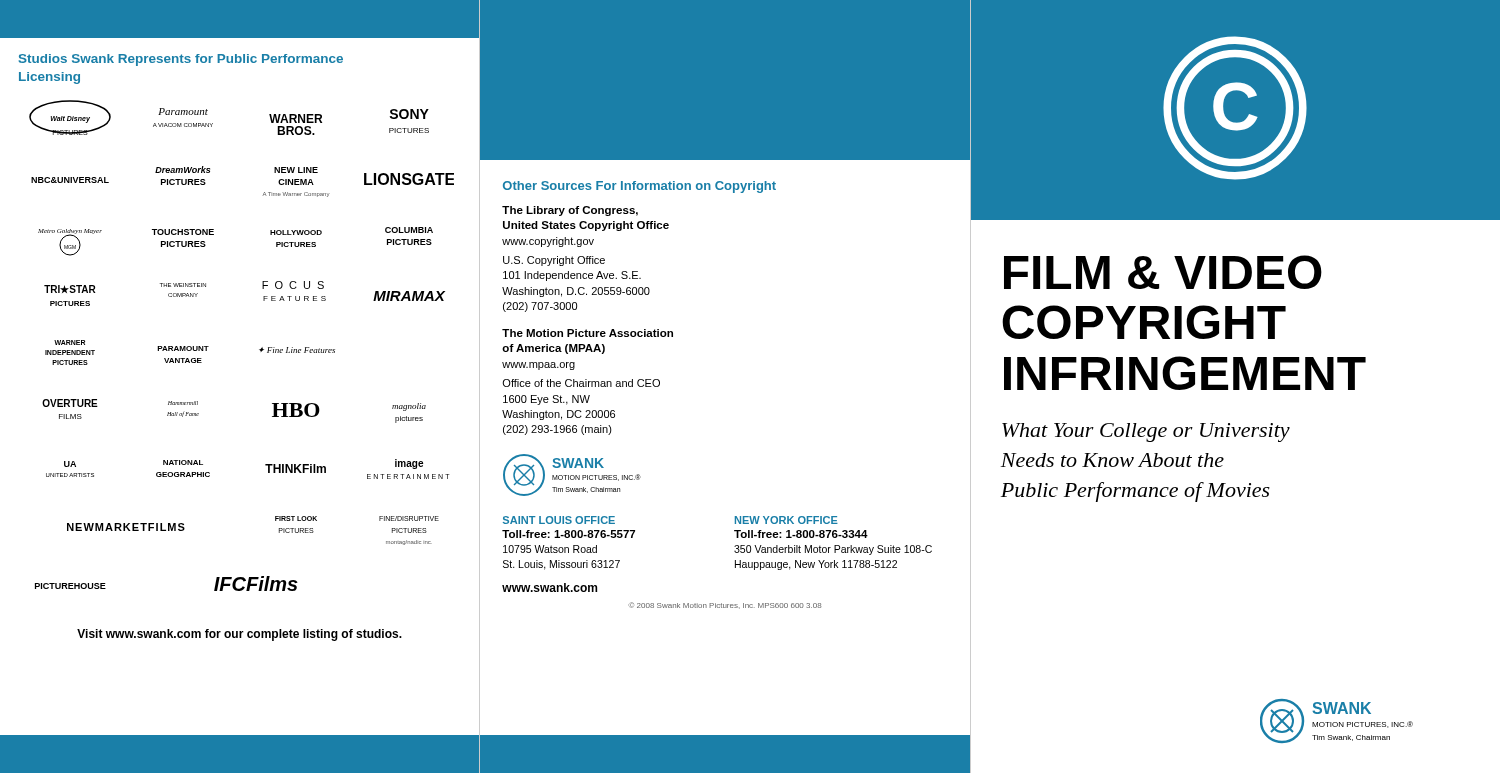Image resolution: width=1500 pixels, height=773 pixels.
Task: Where does it say "FILM & VIDEOCOPYRIGHTINFRINGEMENT"?
Action: point(1235,324)
